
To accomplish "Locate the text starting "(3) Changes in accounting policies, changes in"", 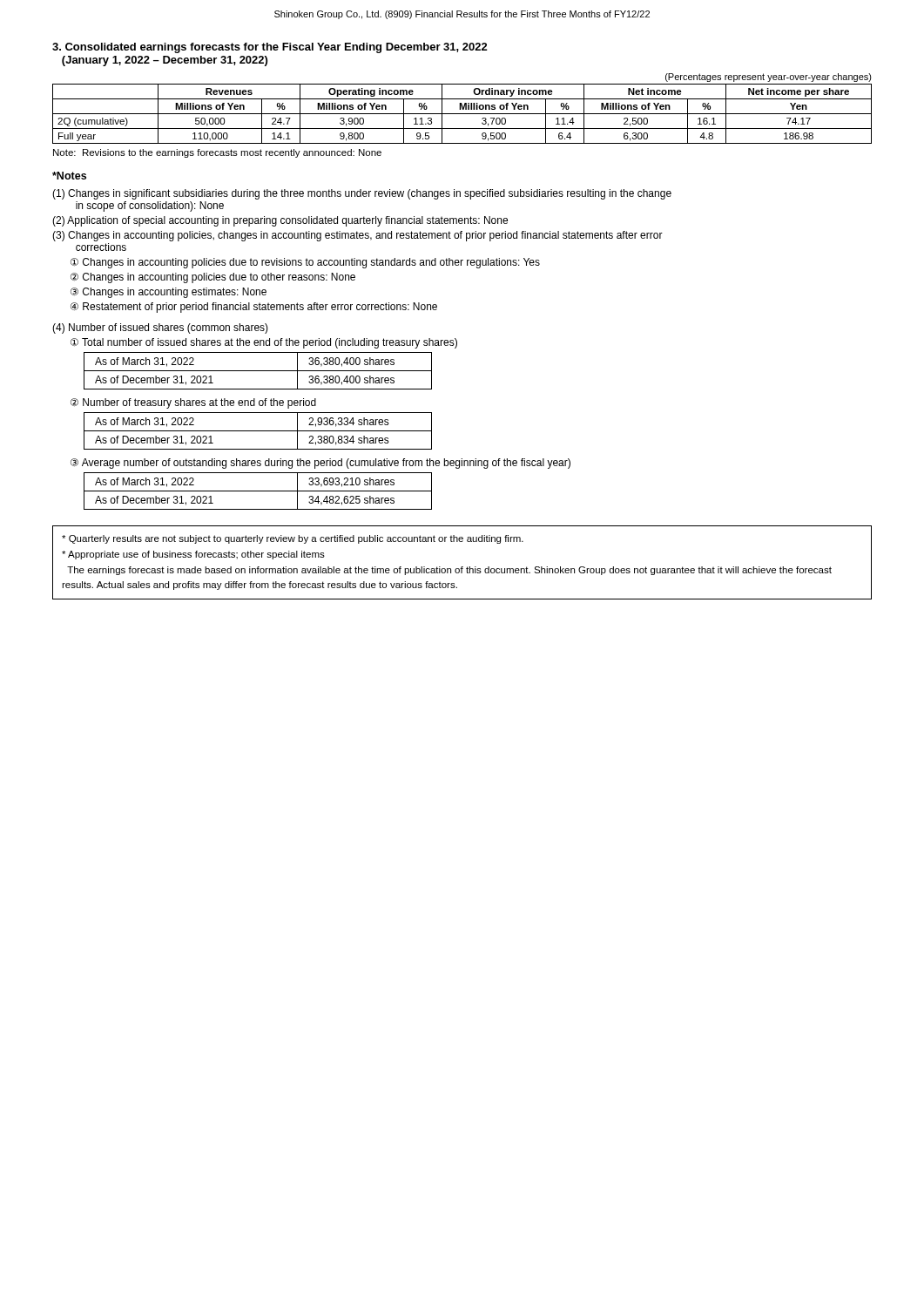I will (x=357, y=241).
